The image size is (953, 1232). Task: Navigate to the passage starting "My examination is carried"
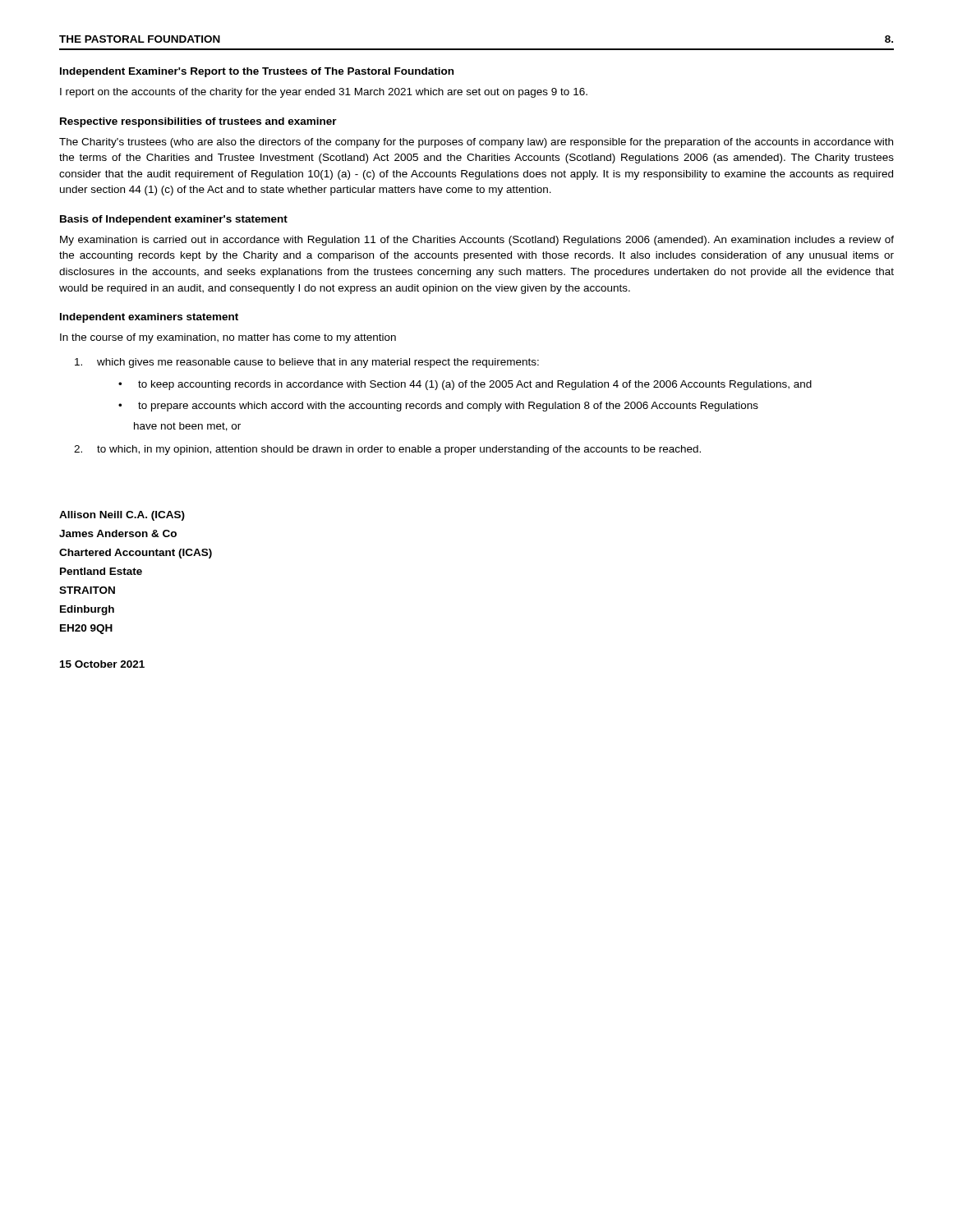coord(476,263)
